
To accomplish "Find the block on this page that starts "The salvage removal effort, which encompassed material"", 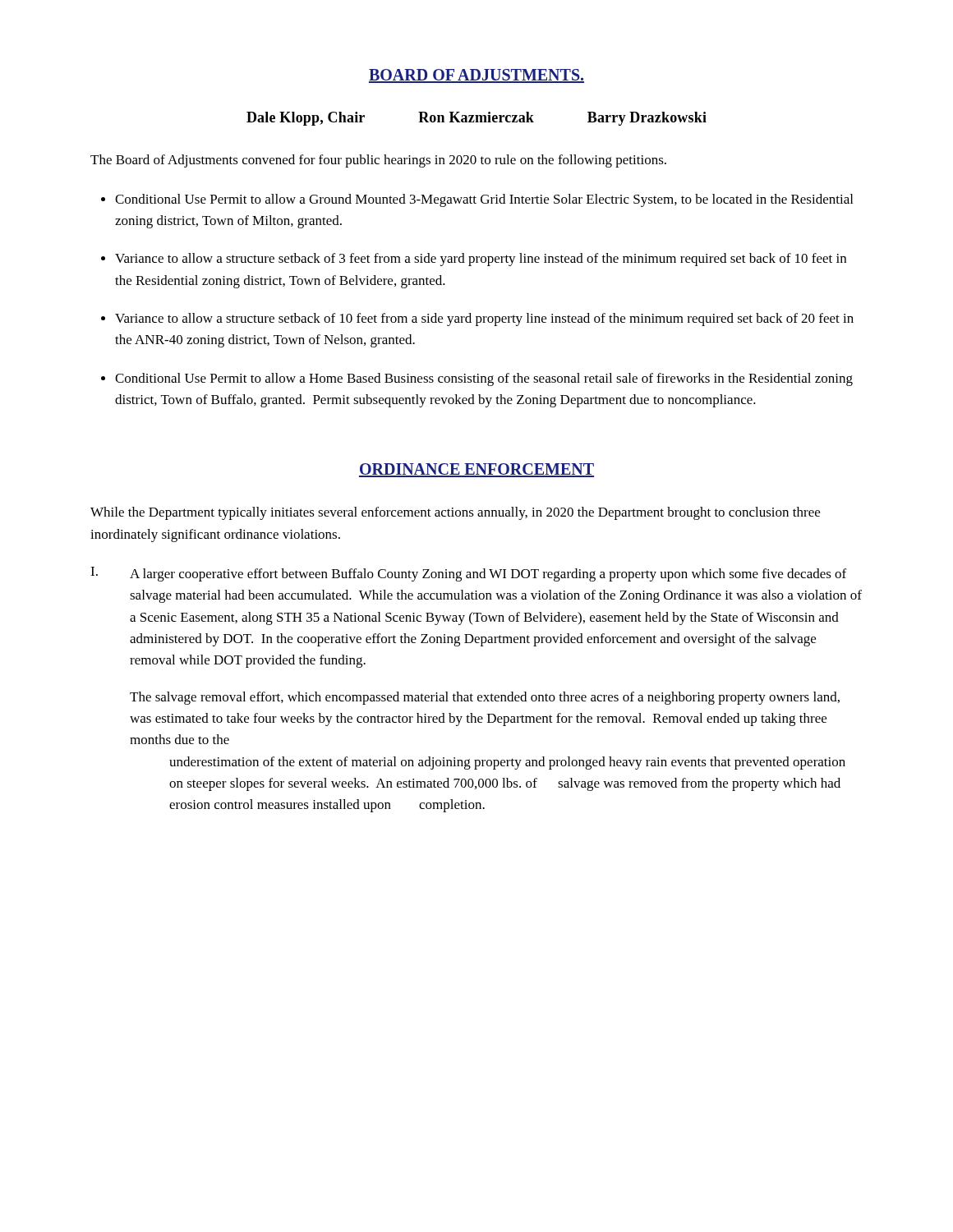I will (x=485, y=718).
